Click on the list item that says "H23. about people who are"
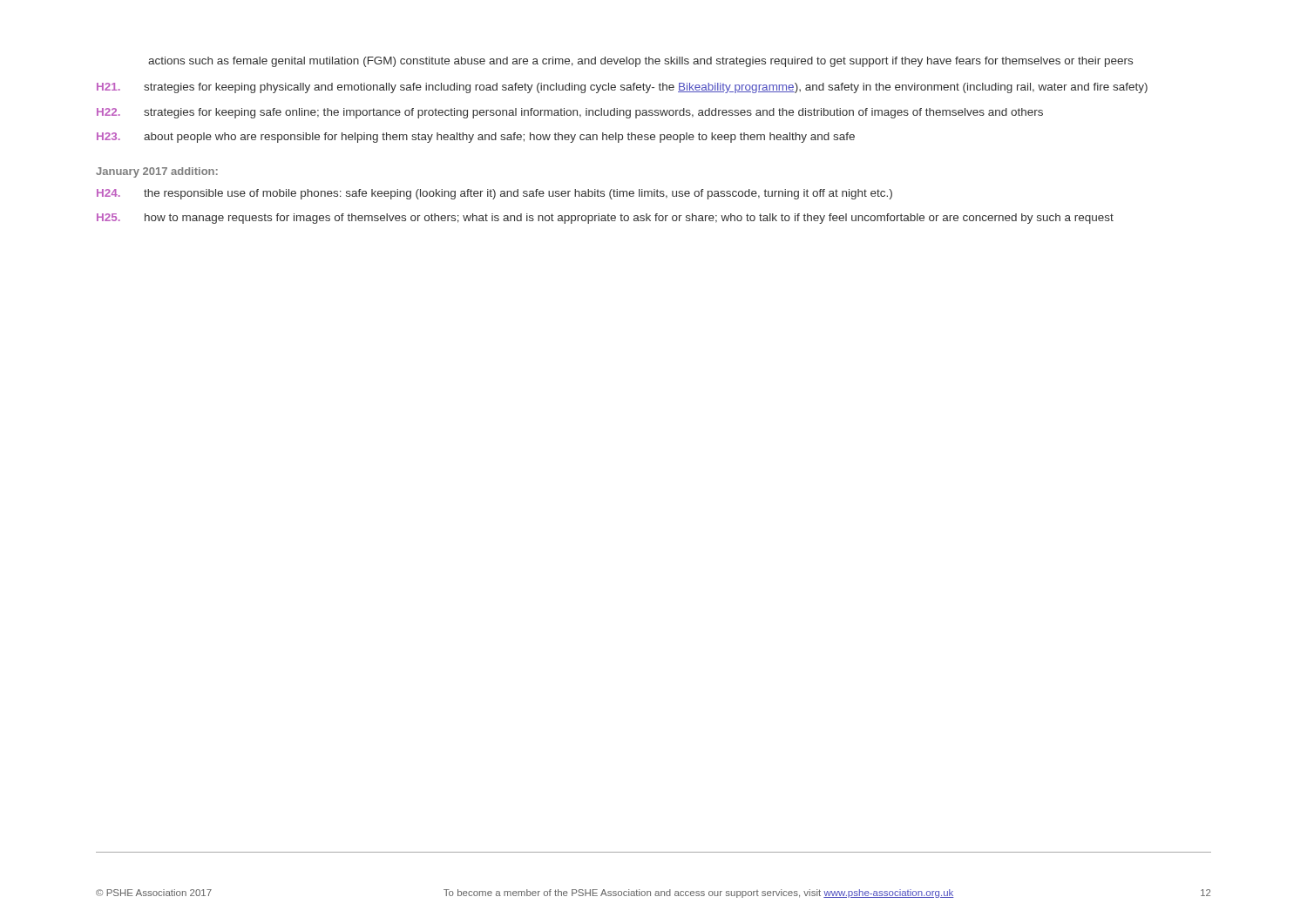 click(x=654, y=137)
